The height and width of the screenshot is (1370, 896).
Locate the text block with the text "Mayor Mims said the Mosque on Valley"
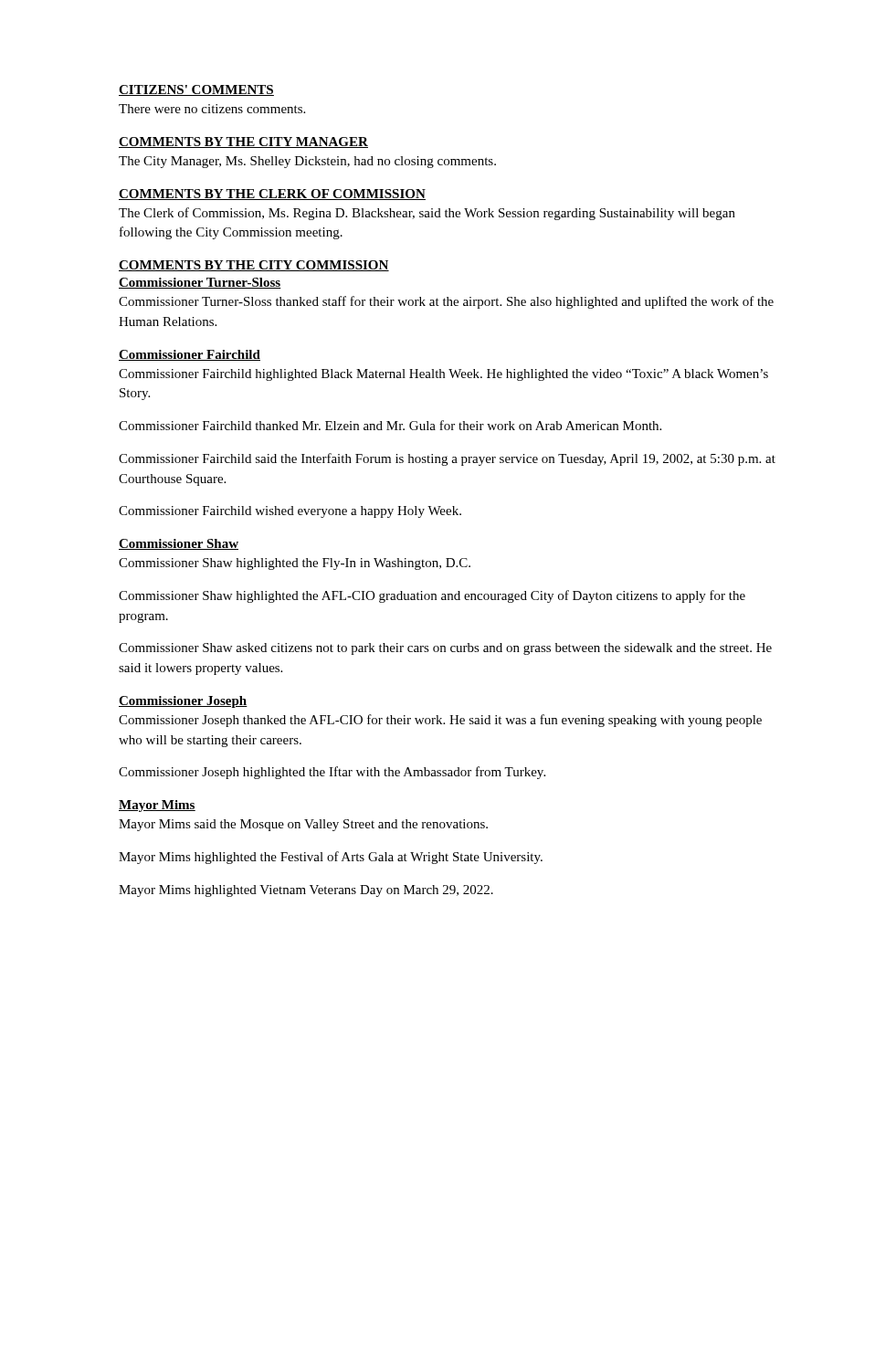304,824
